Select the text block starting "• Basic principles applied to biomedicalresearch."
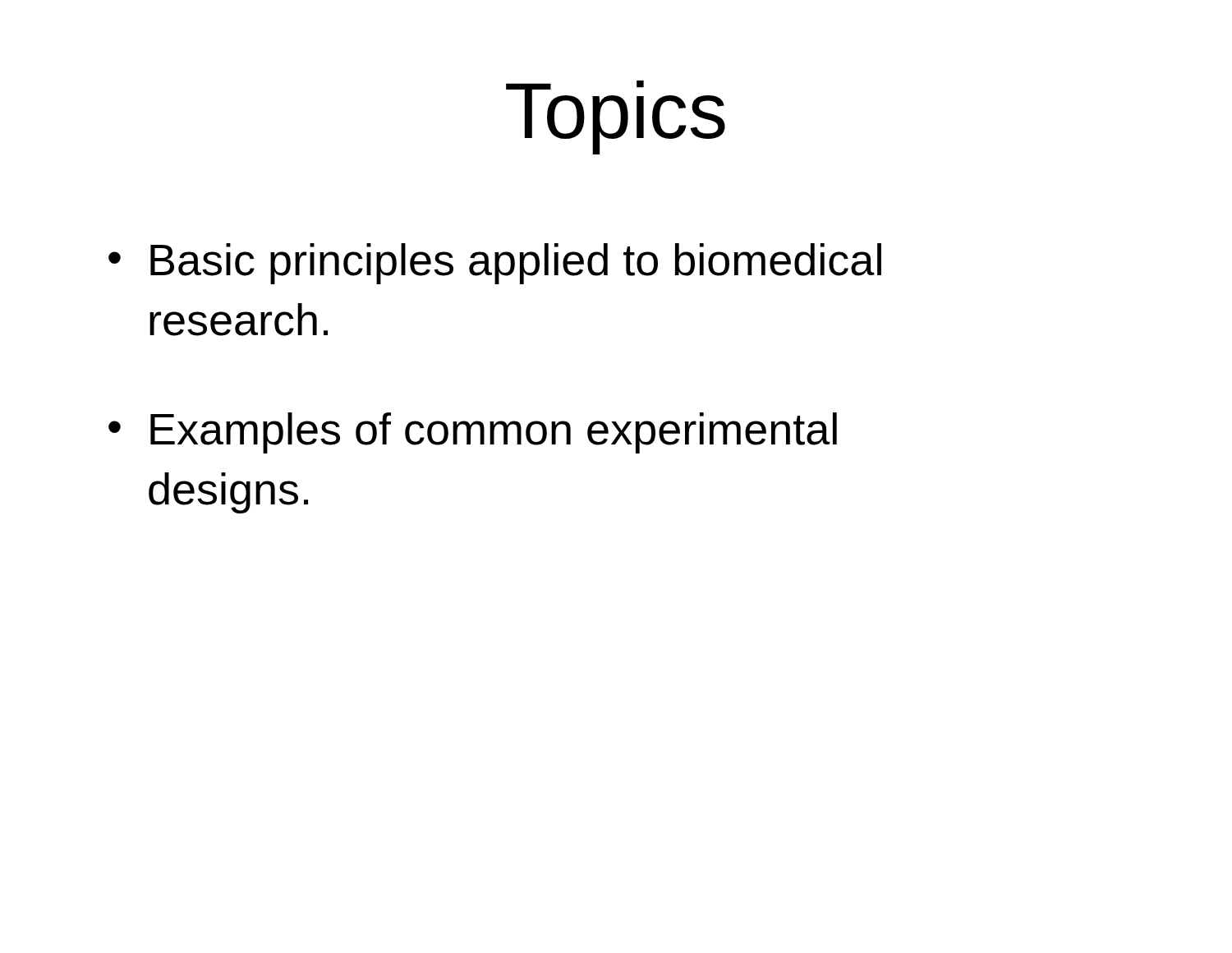Screen dimensions: 953x1232 pyautogui.click(x=495, y=290)
